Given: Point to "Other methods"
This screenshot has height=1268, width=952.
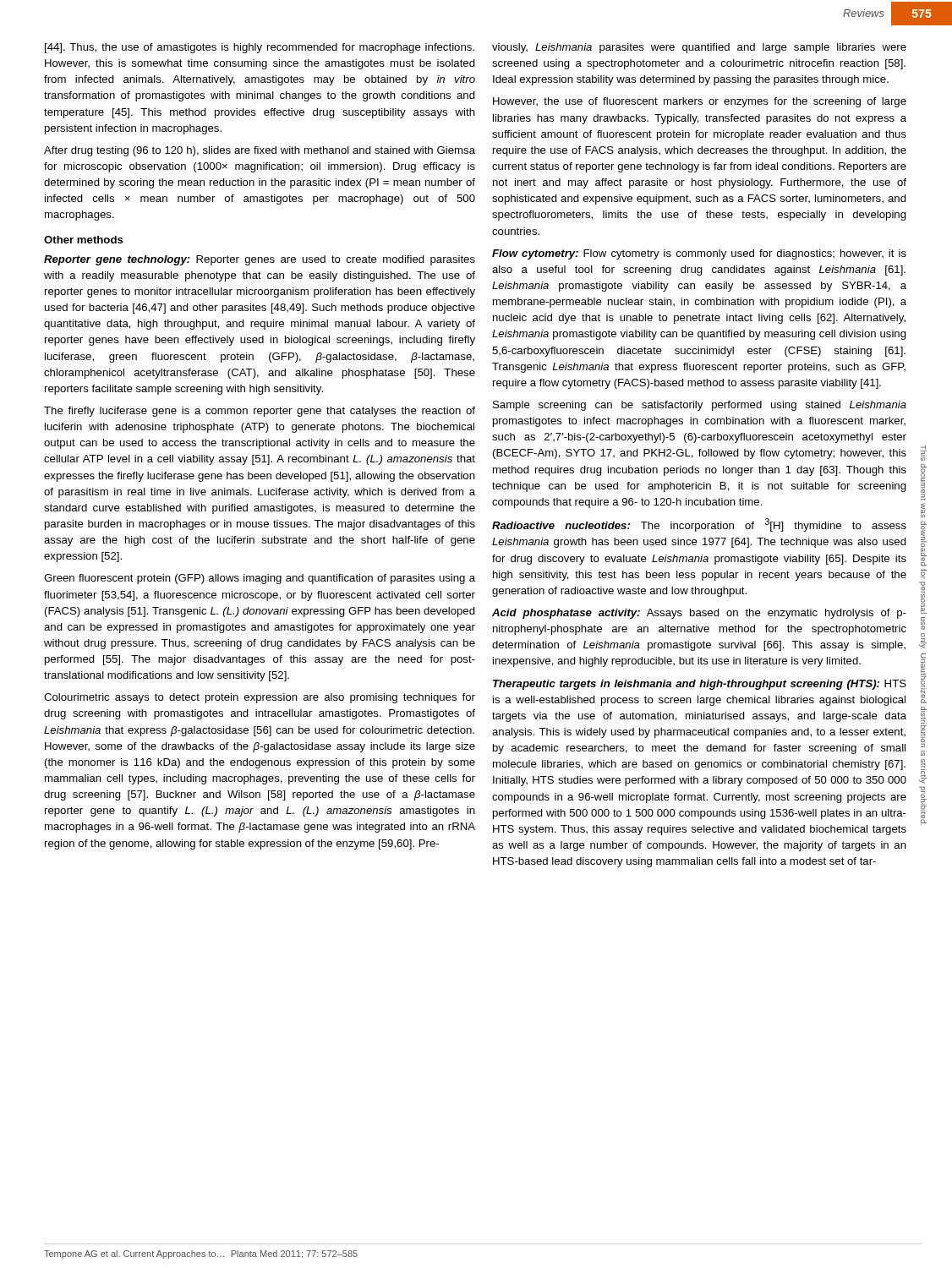Looking at the screenshot, I should coord(84,240).
